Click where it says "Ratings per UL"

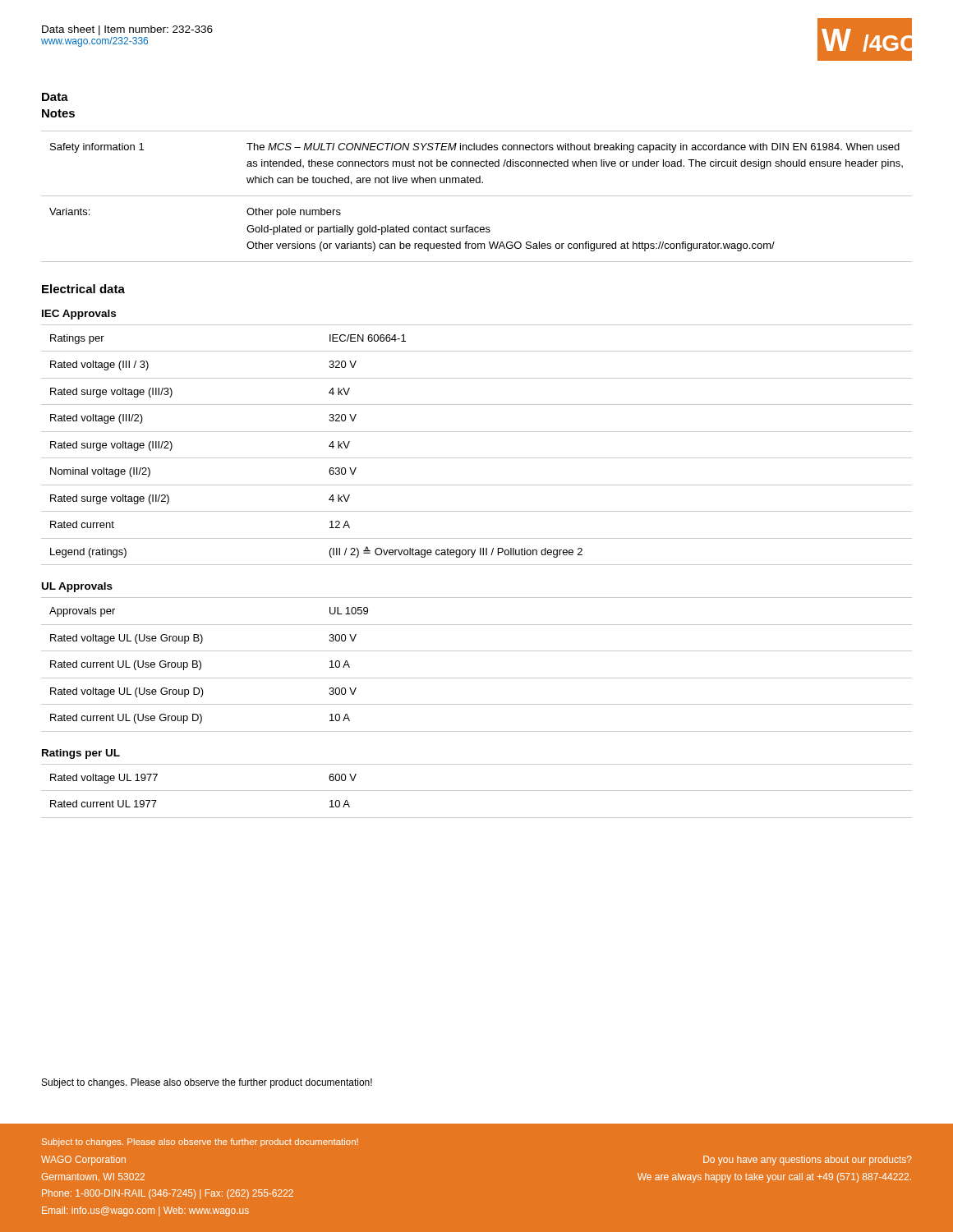click(81, 753)
